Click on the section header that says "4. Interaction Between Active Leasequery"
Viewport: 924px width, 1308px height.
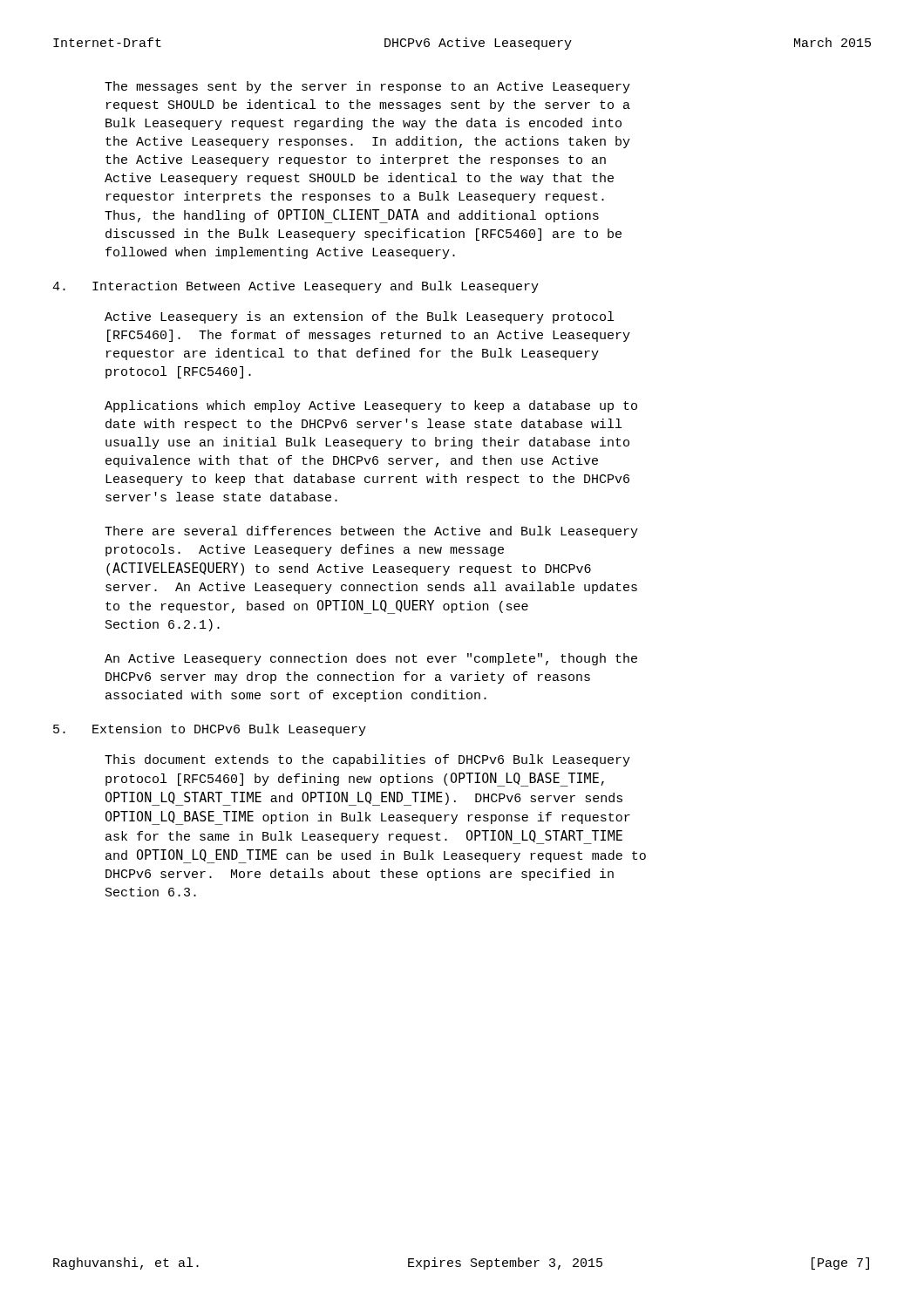click(296, 287)
